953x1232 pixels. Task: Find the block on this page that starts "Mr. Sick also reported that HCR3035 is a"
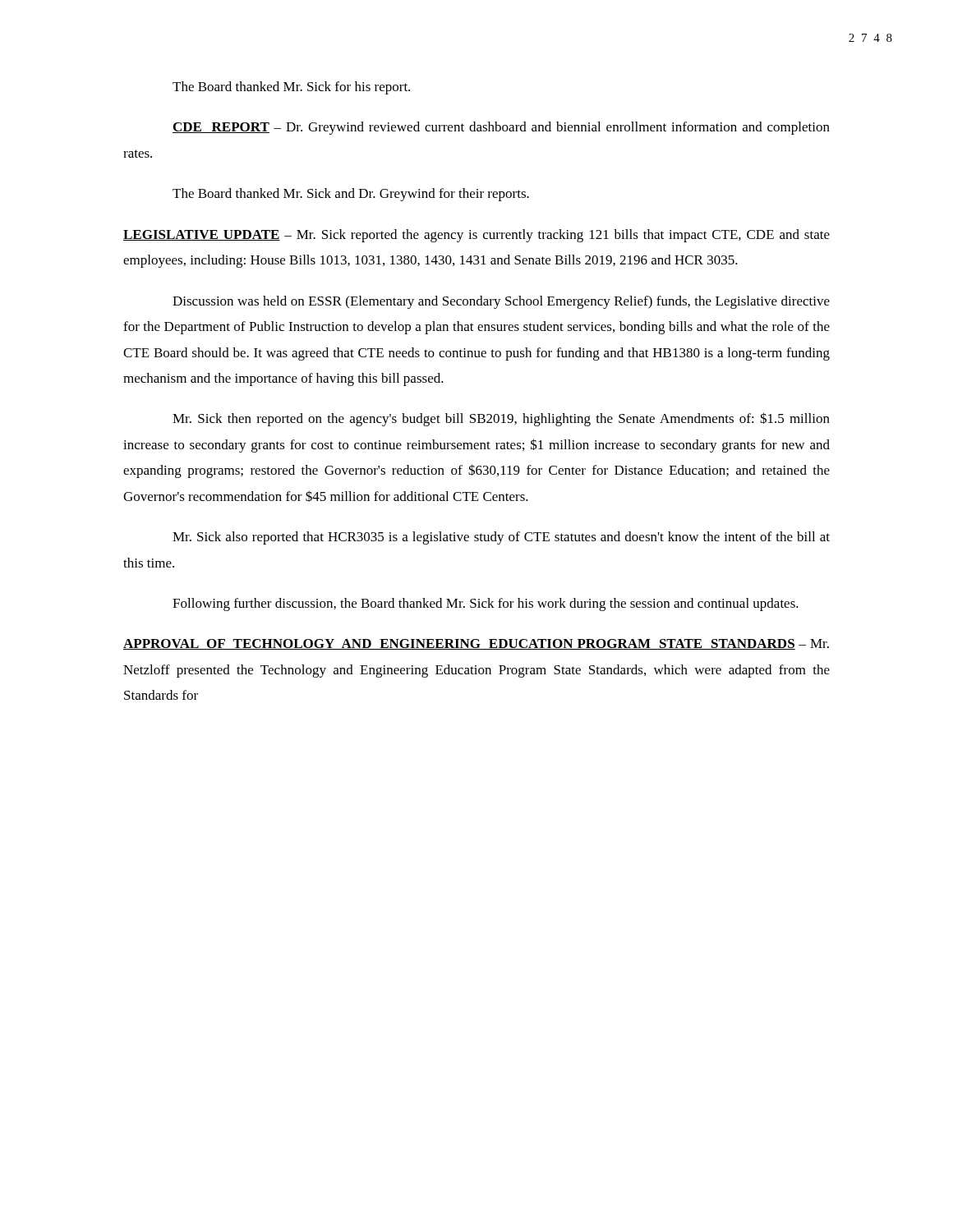[476, 550]
